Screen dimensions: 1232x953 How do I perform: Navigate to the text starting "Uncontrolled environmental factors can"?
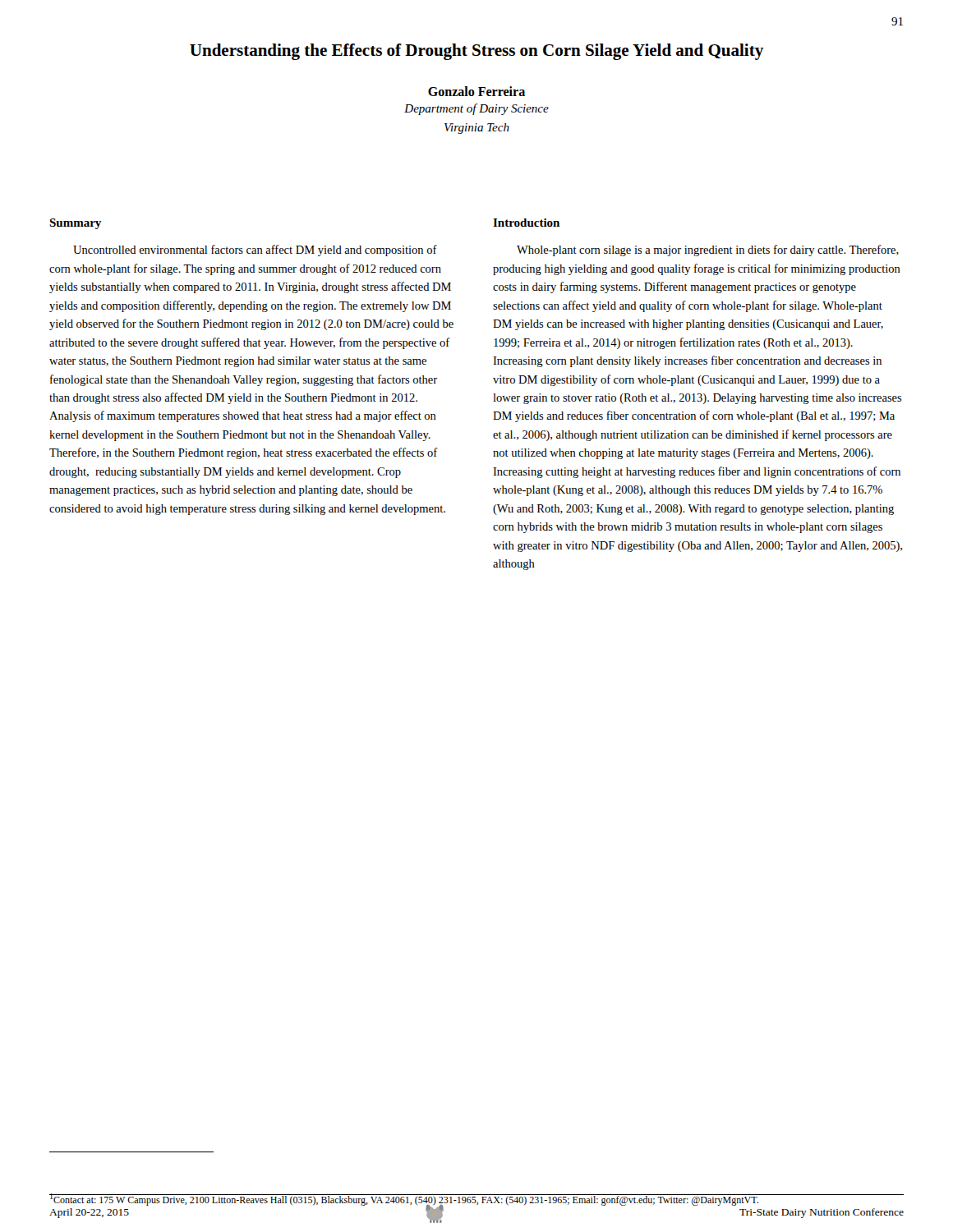coord(255,379)
